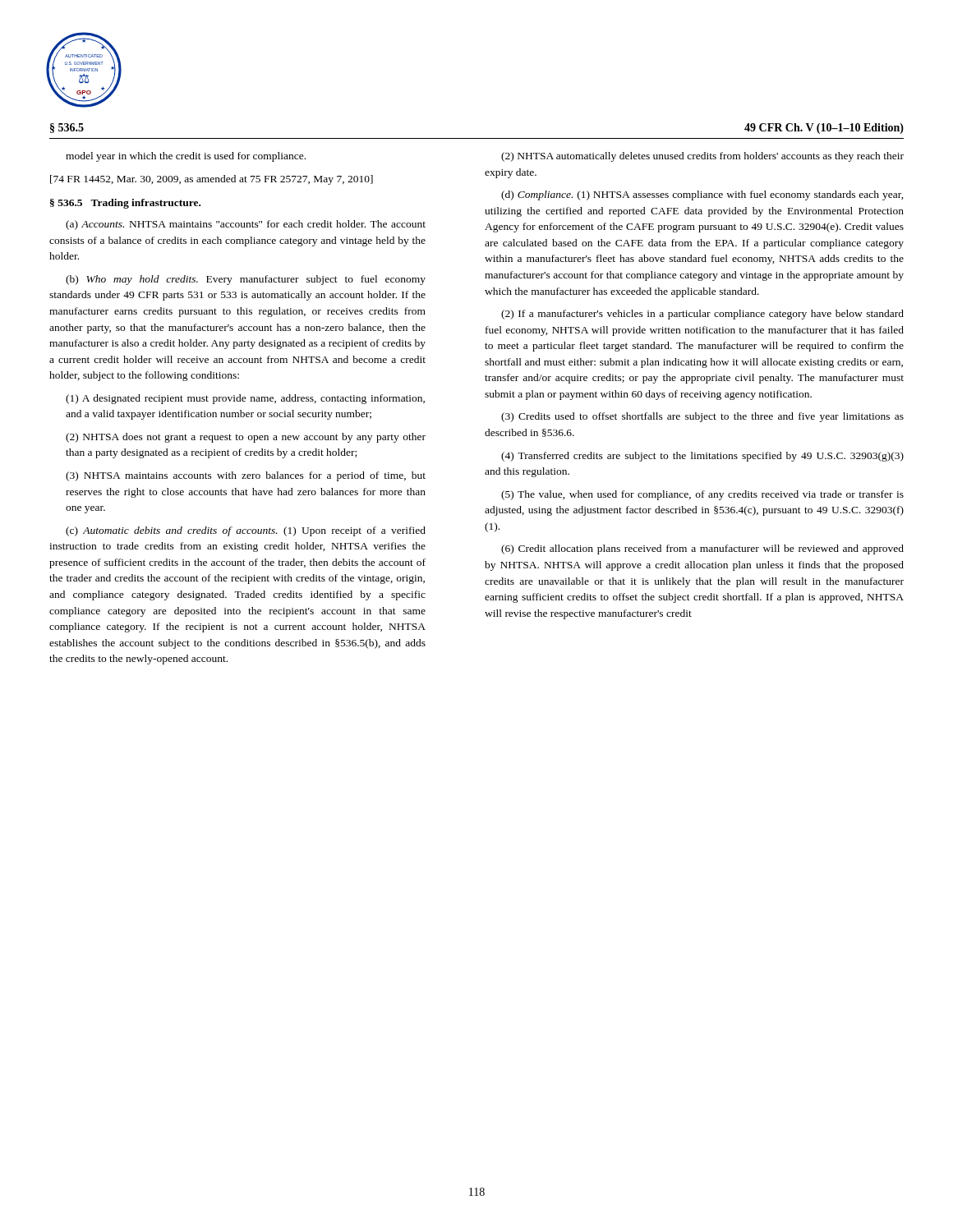Find the block on this page that starts "(a) Accounts. NHTSA maintains ''accounts'' for"
Image resolution: width=953 pixels, height=1232 pixels.
pyautogui.click(x=237, y=240)
